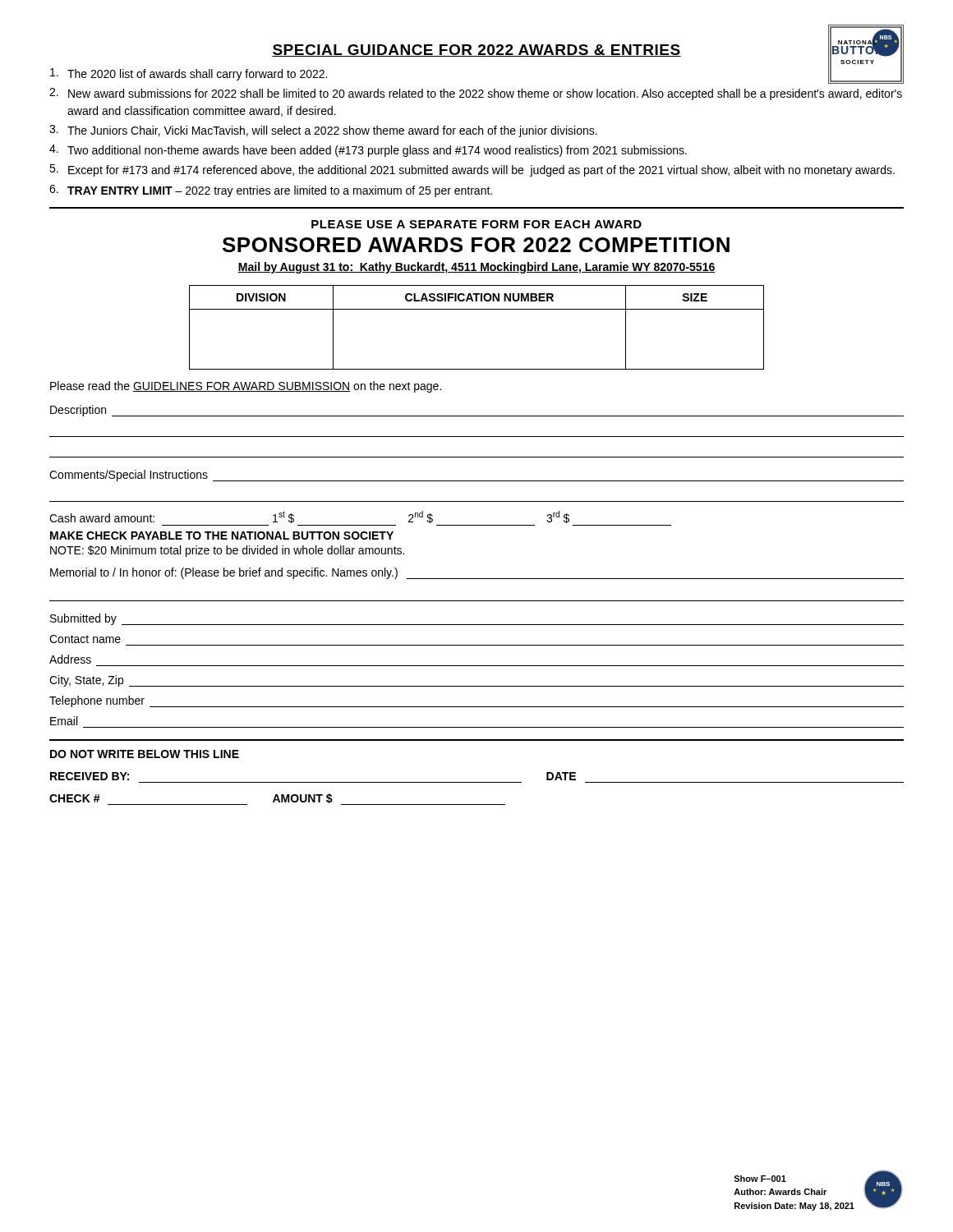Locate the passage starting "RECEIVED BY: DATE"
Image resolution: width=953 pixels, height=1232 pixels.
(476, 775)
